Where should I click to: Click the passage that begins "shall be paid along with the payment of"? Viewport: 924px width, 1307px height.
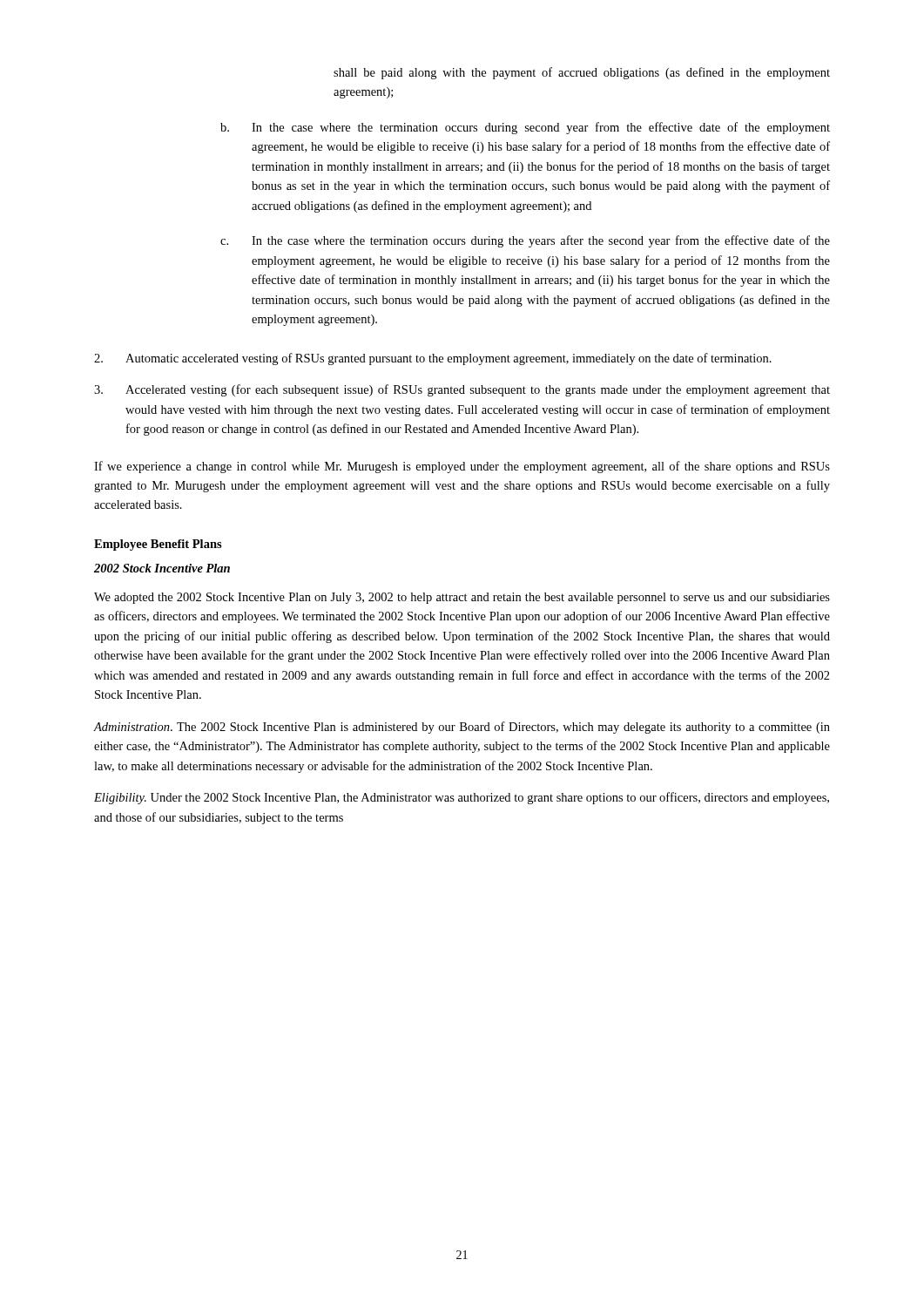click(582, 82)
